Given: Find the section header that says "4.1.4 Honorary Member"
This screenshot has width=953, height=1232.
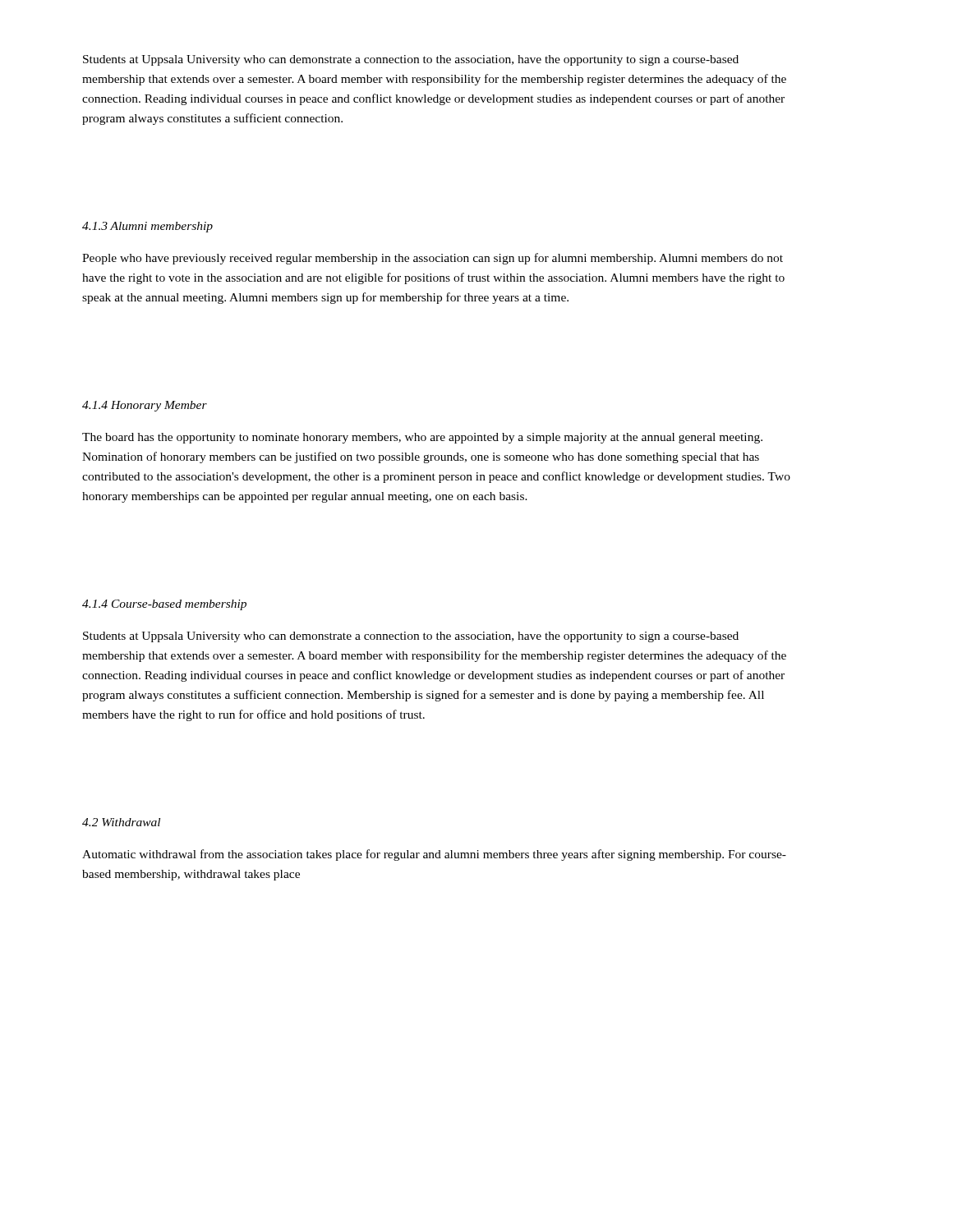Looking at the screenshot, I should (x=144, y=405).
